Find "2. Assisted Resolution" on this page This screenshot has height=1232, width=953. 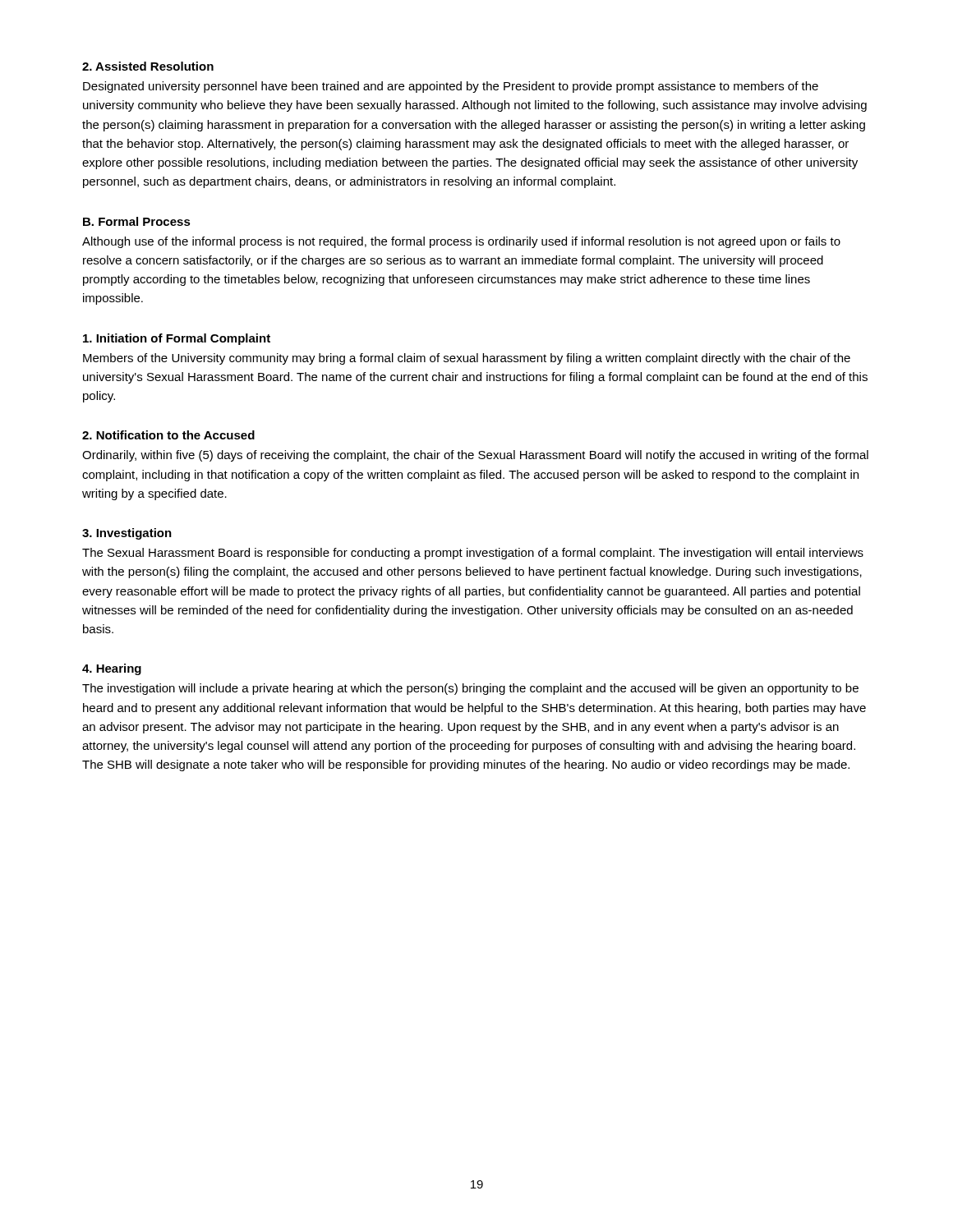coord(148,66)
